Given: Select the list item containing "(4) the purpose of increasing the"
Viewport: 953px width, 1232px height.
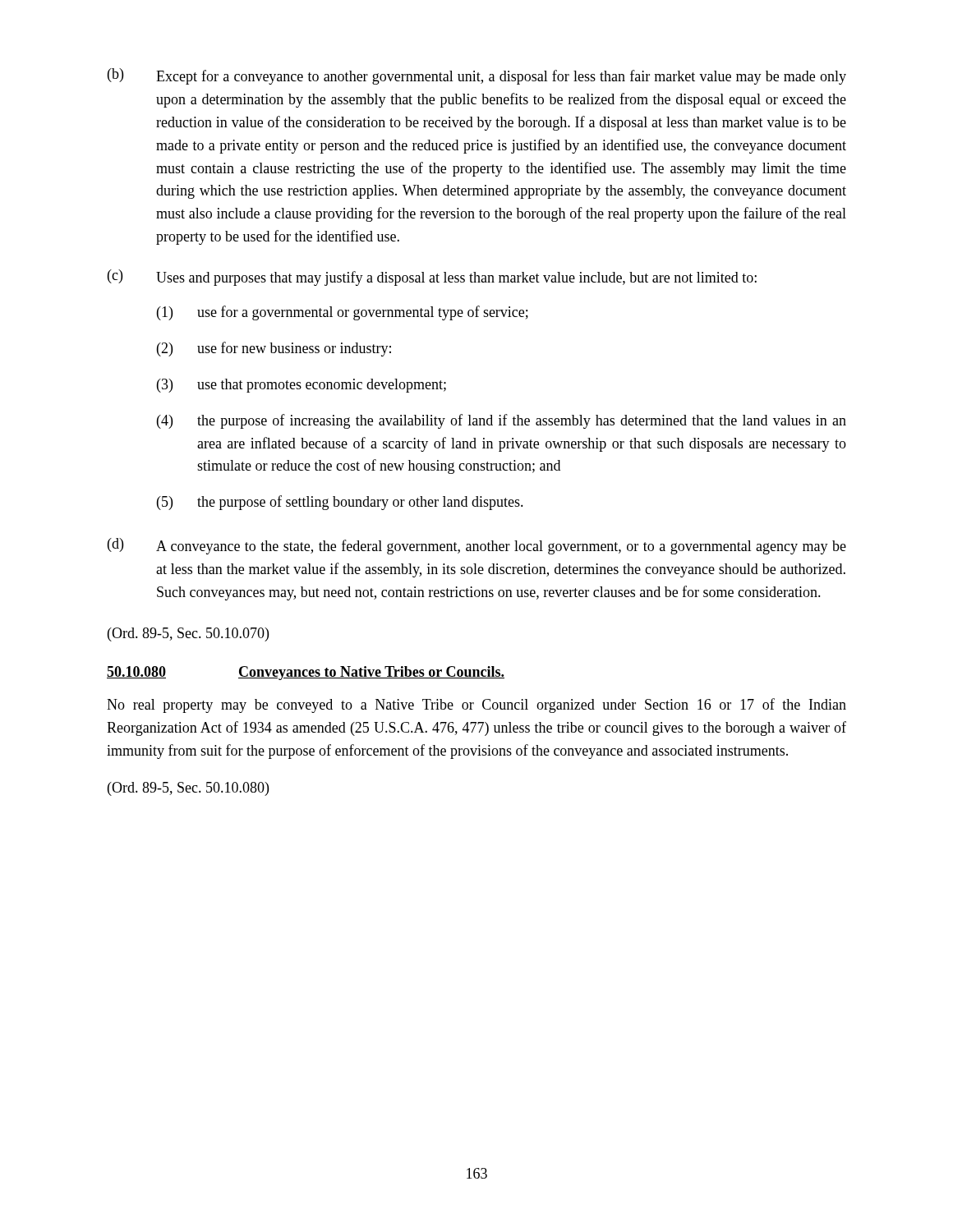Looking at the screenshot, I should (501, 444).
